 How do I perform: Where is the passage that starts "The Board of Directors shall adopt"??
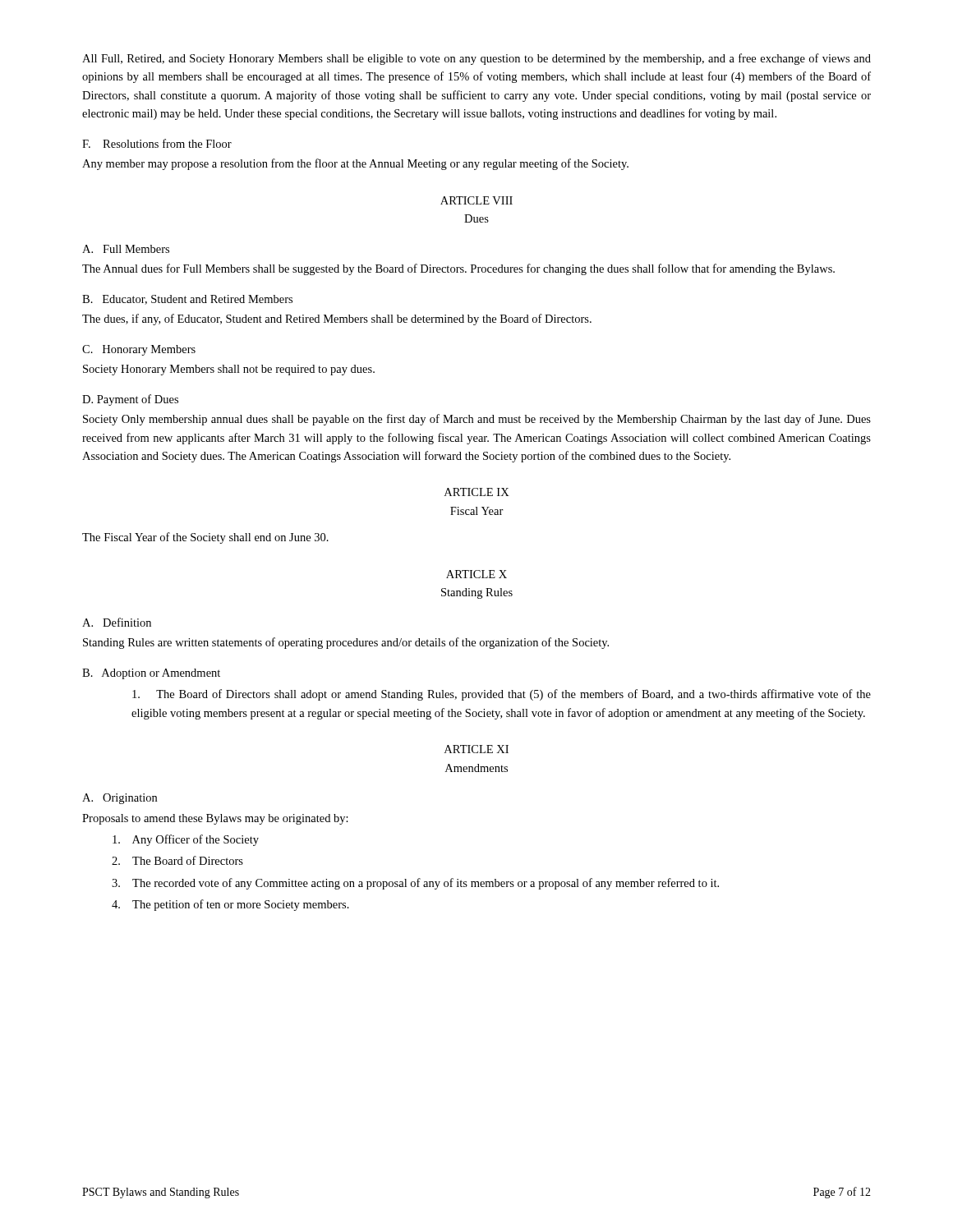pyautogui.click(x=501, y=703)
